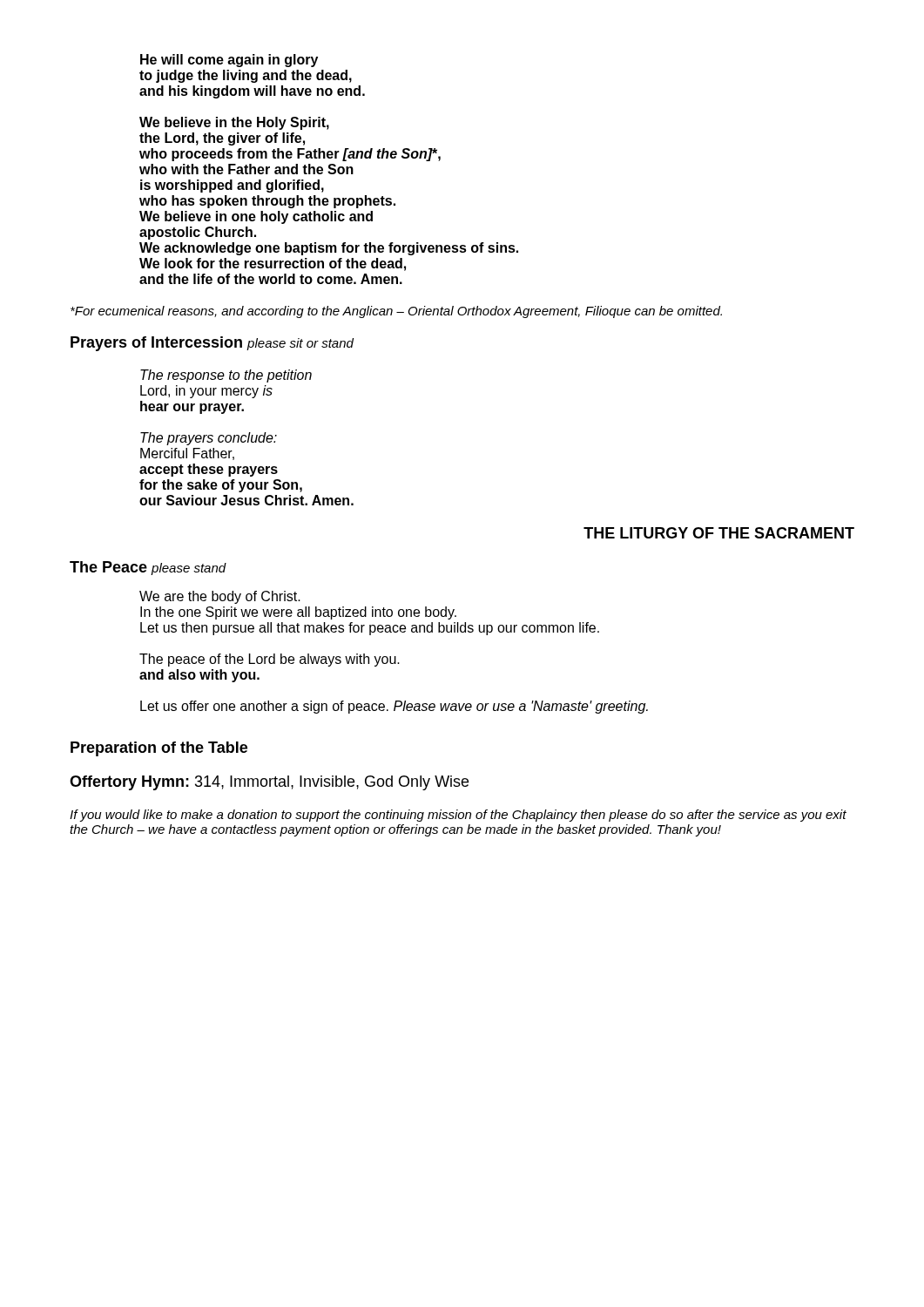Find the text starting "Let us offer"
Image resolution: width=924 pixels, height=1307 pixels.
[x=497, y=707]
